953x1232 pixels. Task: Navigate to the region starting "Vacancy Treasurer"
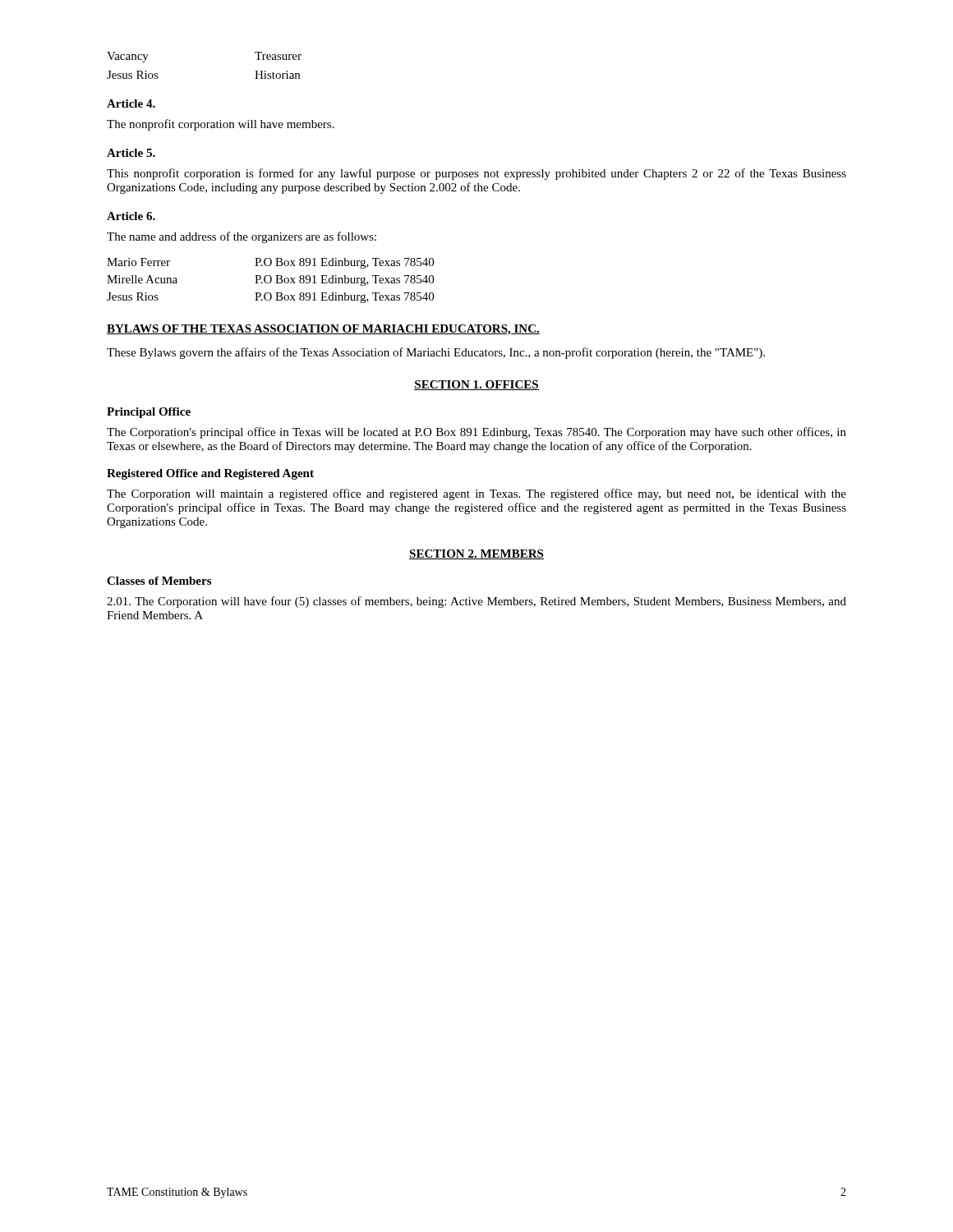click(132, 57)
